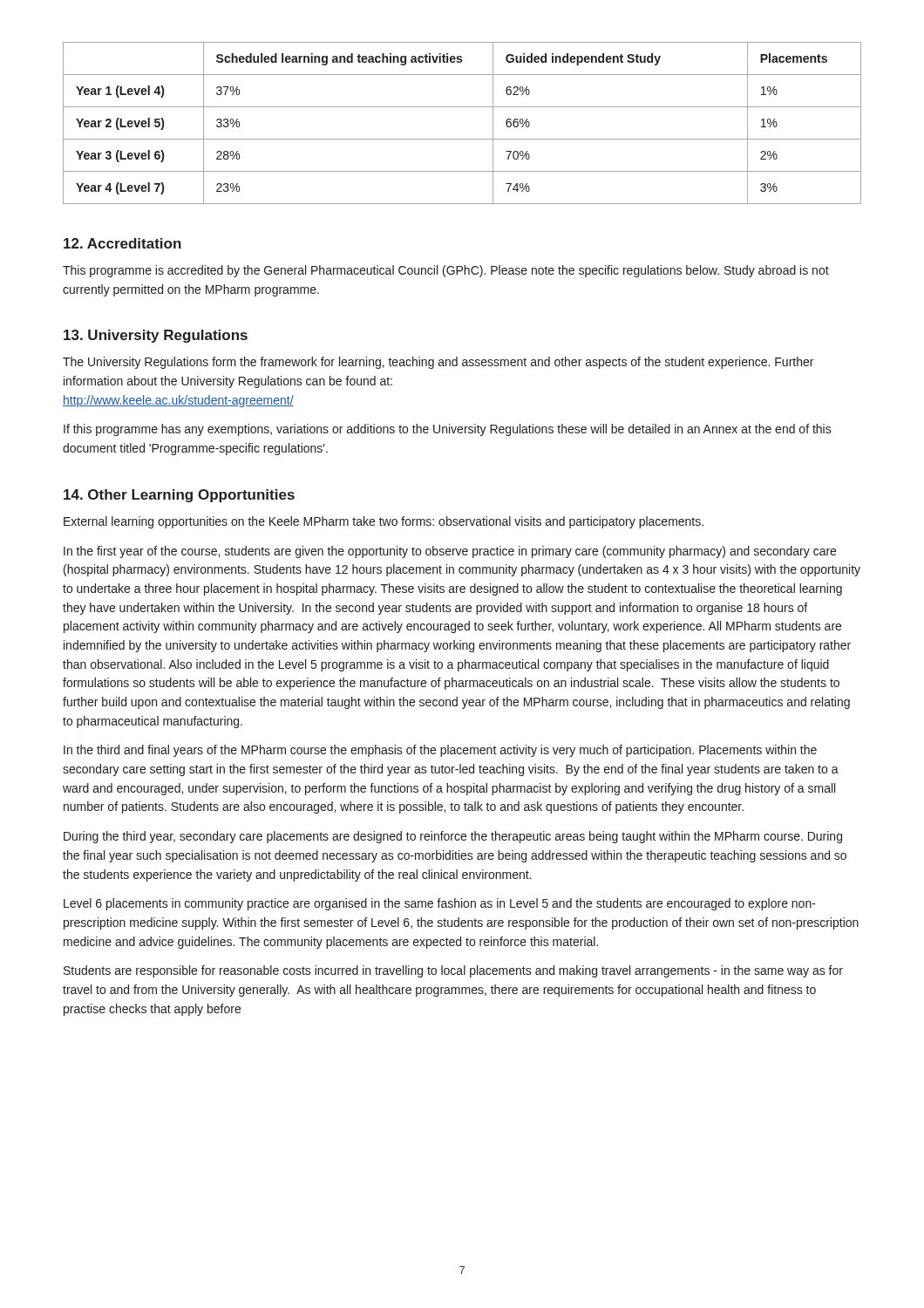Image resolution: width=924 pixels, height=1308 pixels.
Task: Locate the block starting "In the first year of the course,"
Action: (462, 636)
